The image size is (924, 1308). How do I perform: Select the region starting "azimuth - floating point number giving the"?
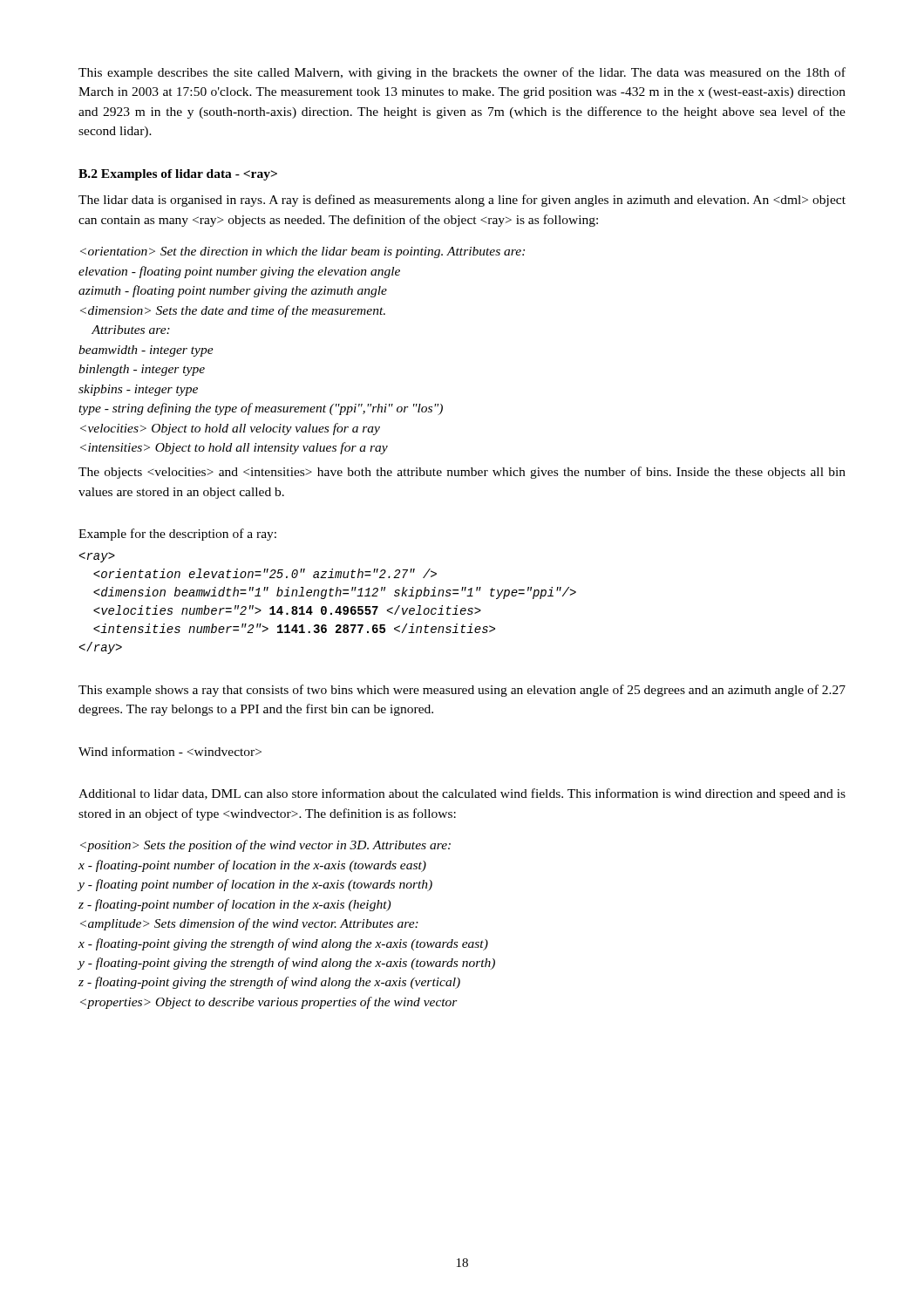coord(233,290)
